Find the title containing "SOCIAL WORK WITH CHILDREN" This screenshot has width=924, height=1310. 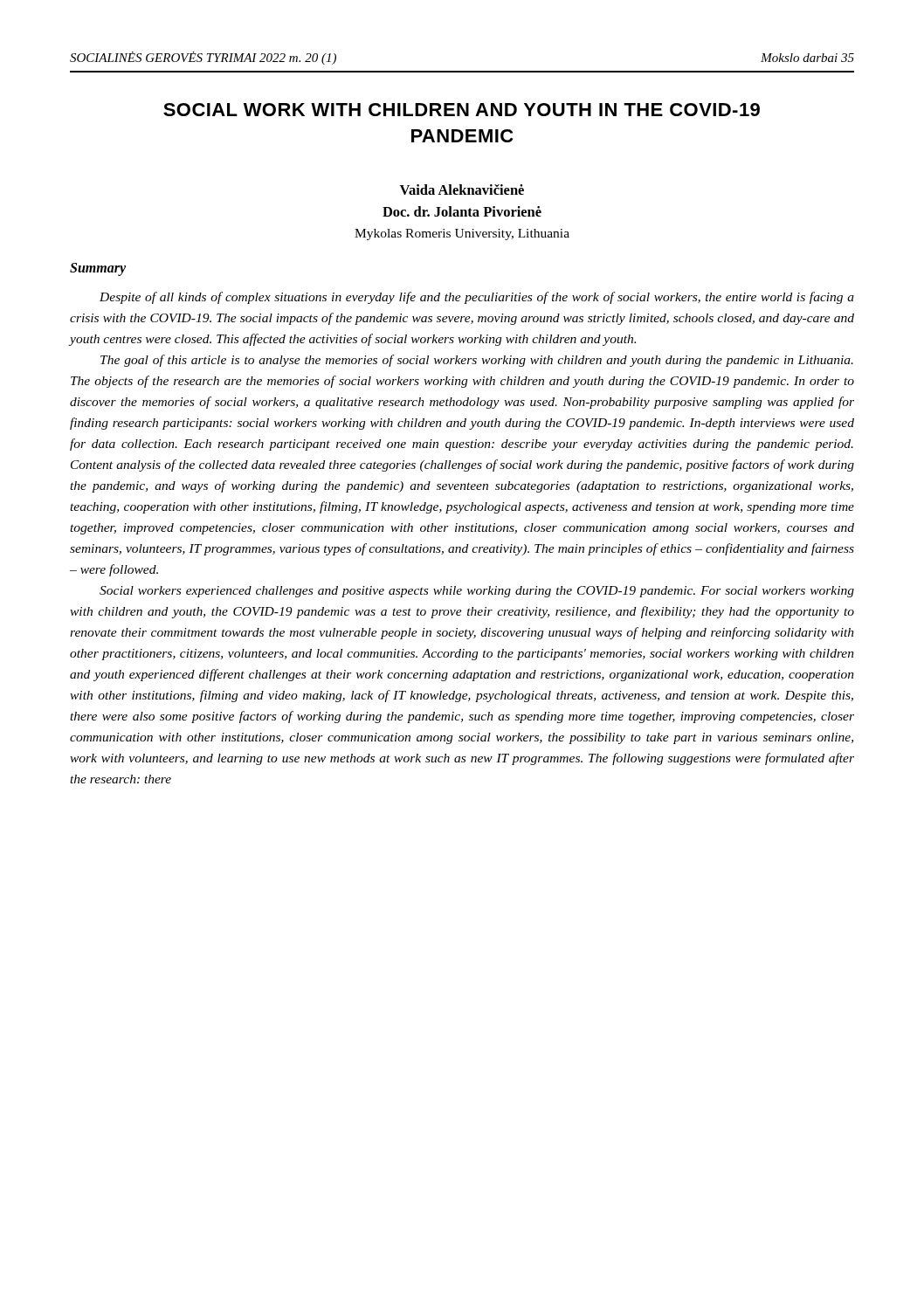tap(462, 123)
